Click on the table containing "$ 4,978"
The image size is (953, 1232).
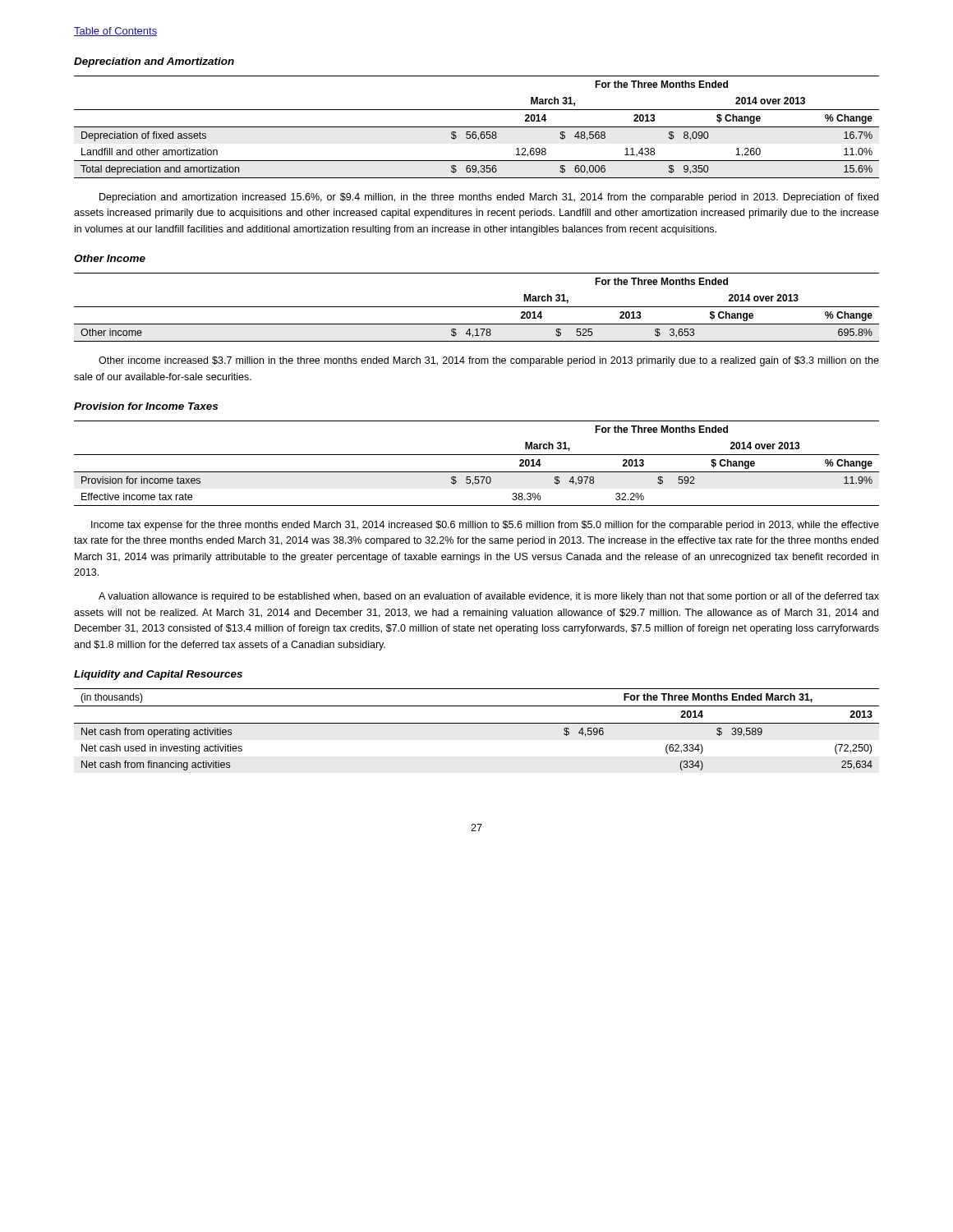click(476, 463)
